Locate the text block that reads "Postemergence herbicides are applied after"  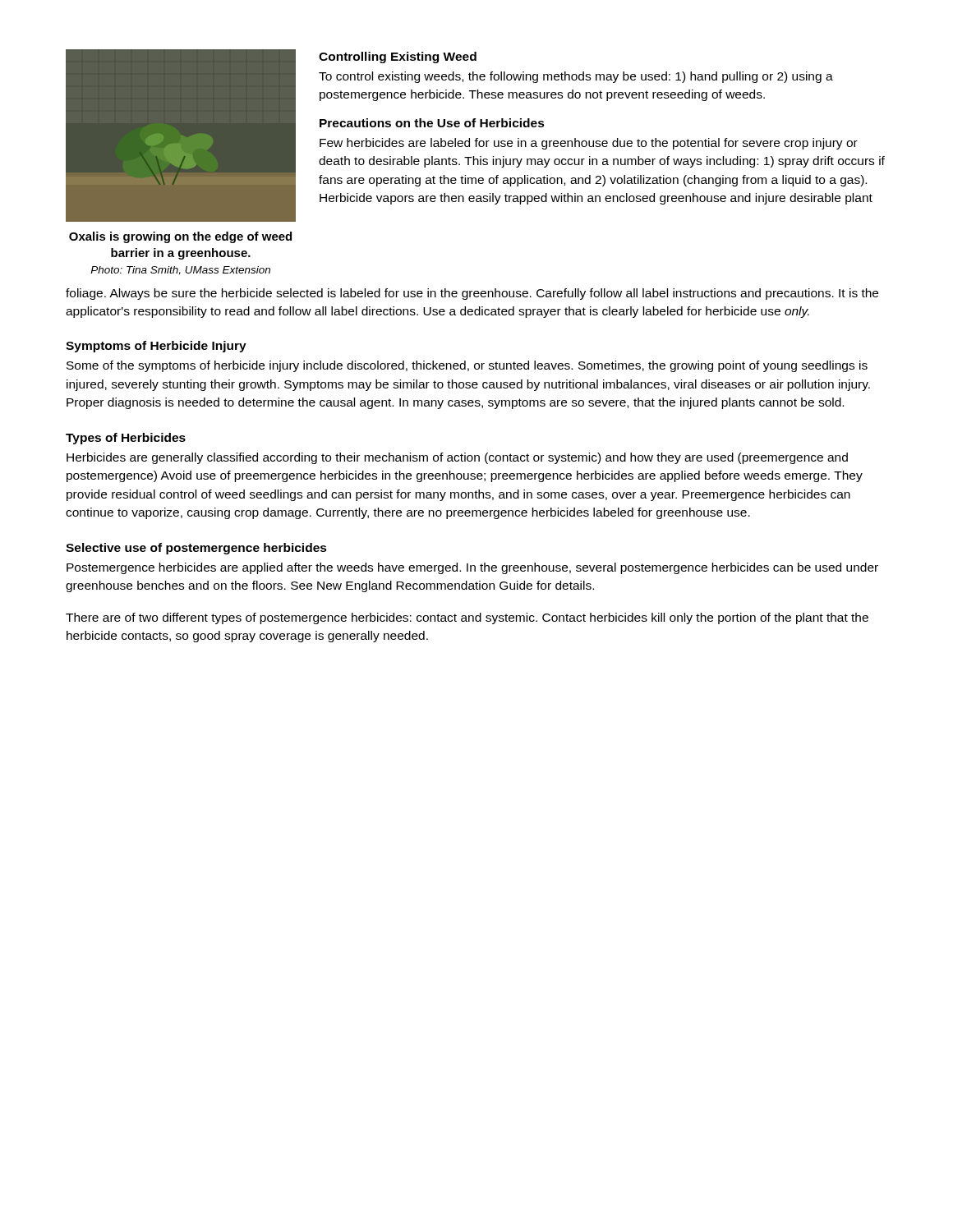click(472, 576)
